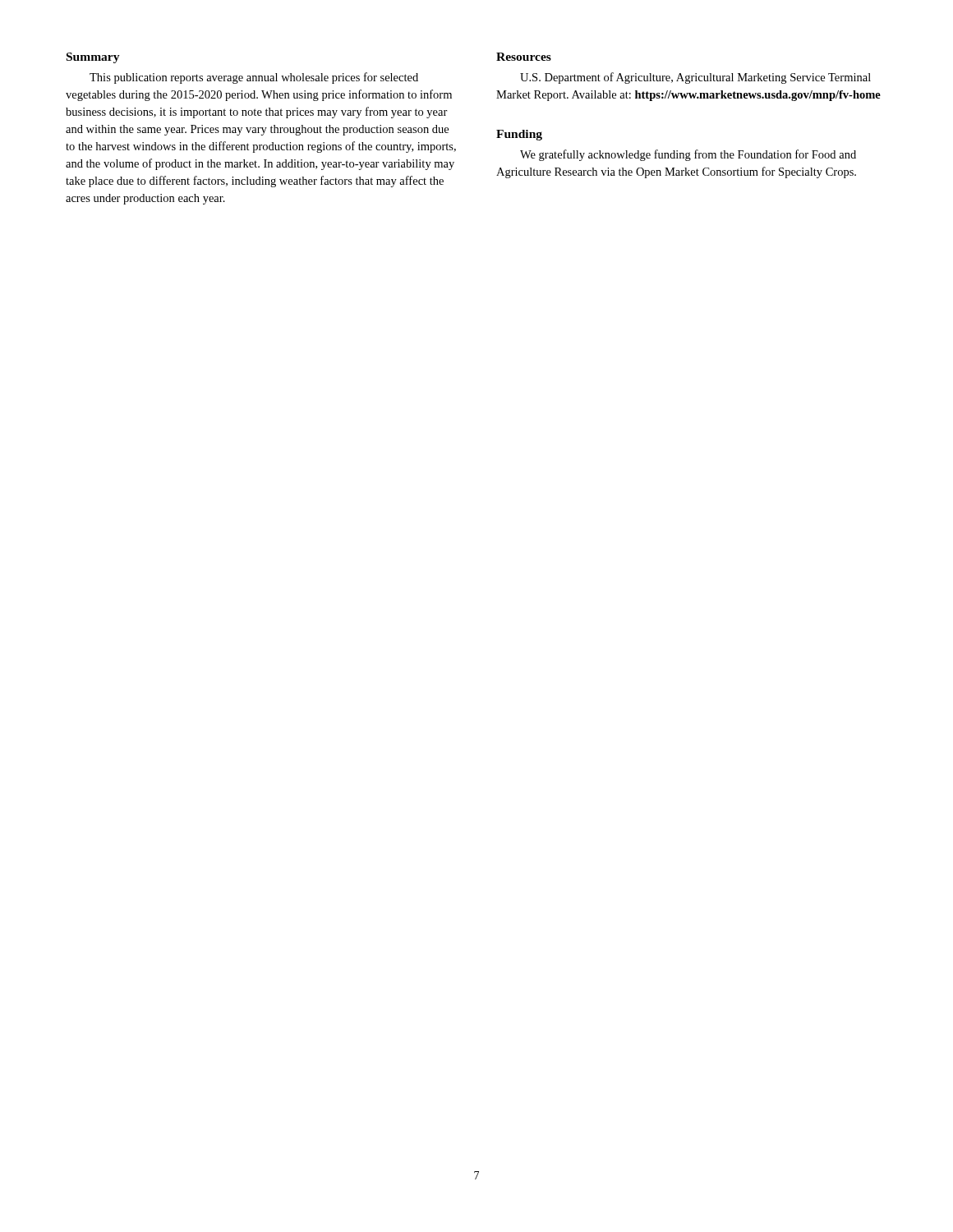Click on the element starting "This publication reports average annual wholesale prices"
953x1232 pixels.
coord(261,138)
